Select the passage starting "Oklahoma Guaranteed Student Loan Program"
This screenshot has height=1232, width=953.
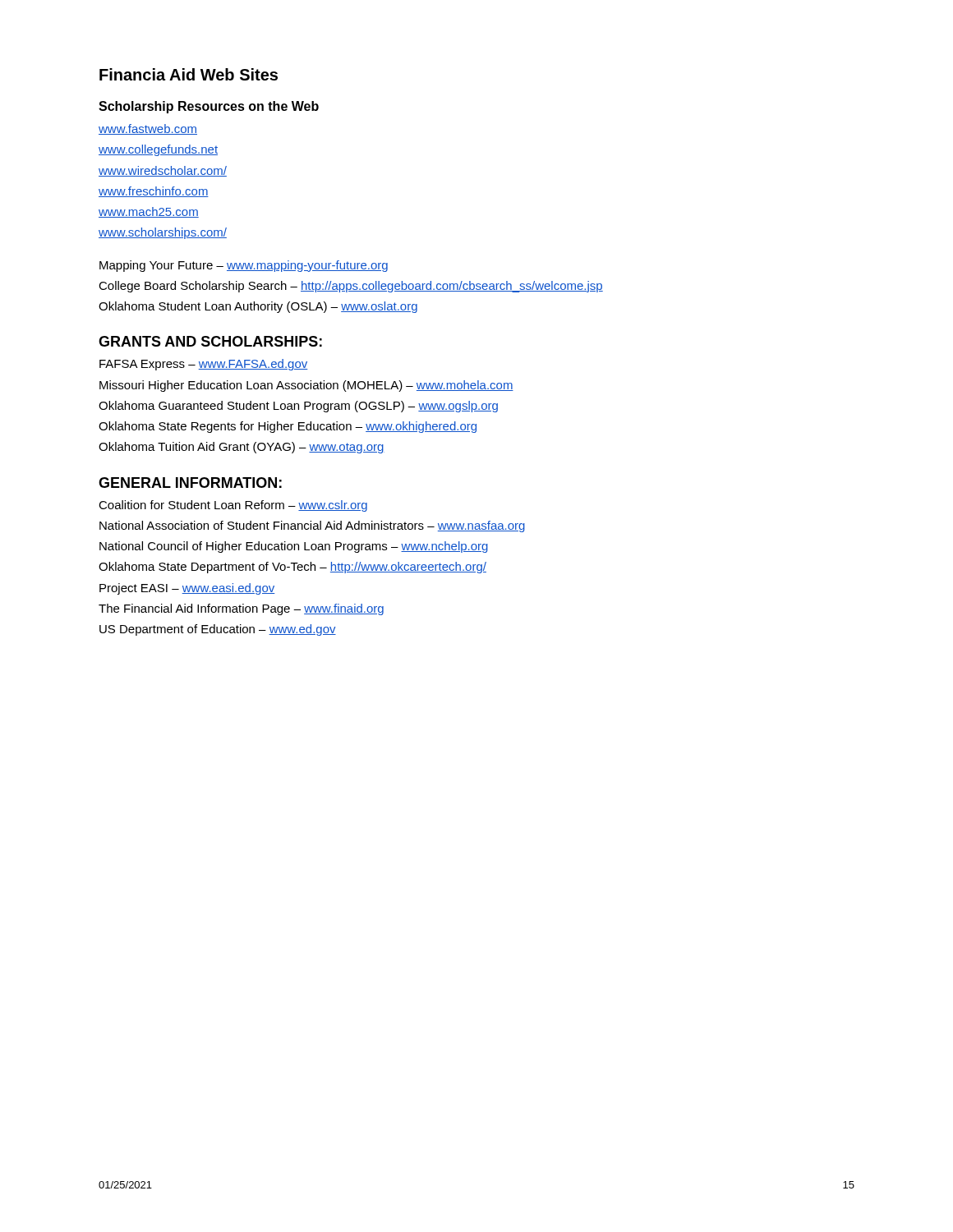coord(299,405)
